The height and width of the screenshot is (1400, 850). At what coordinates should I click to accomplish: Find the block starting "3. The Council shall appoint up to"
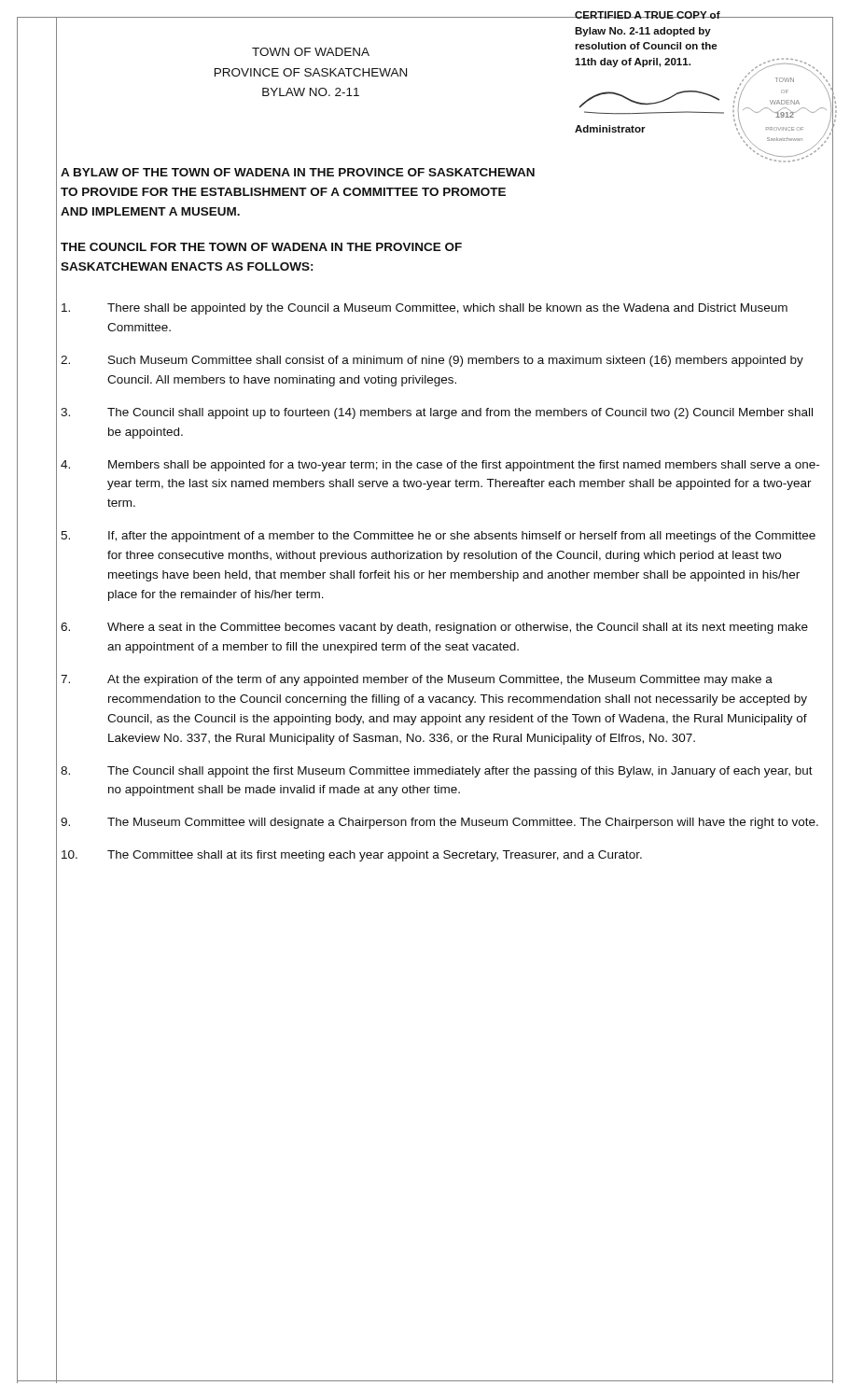pos(442,422)
